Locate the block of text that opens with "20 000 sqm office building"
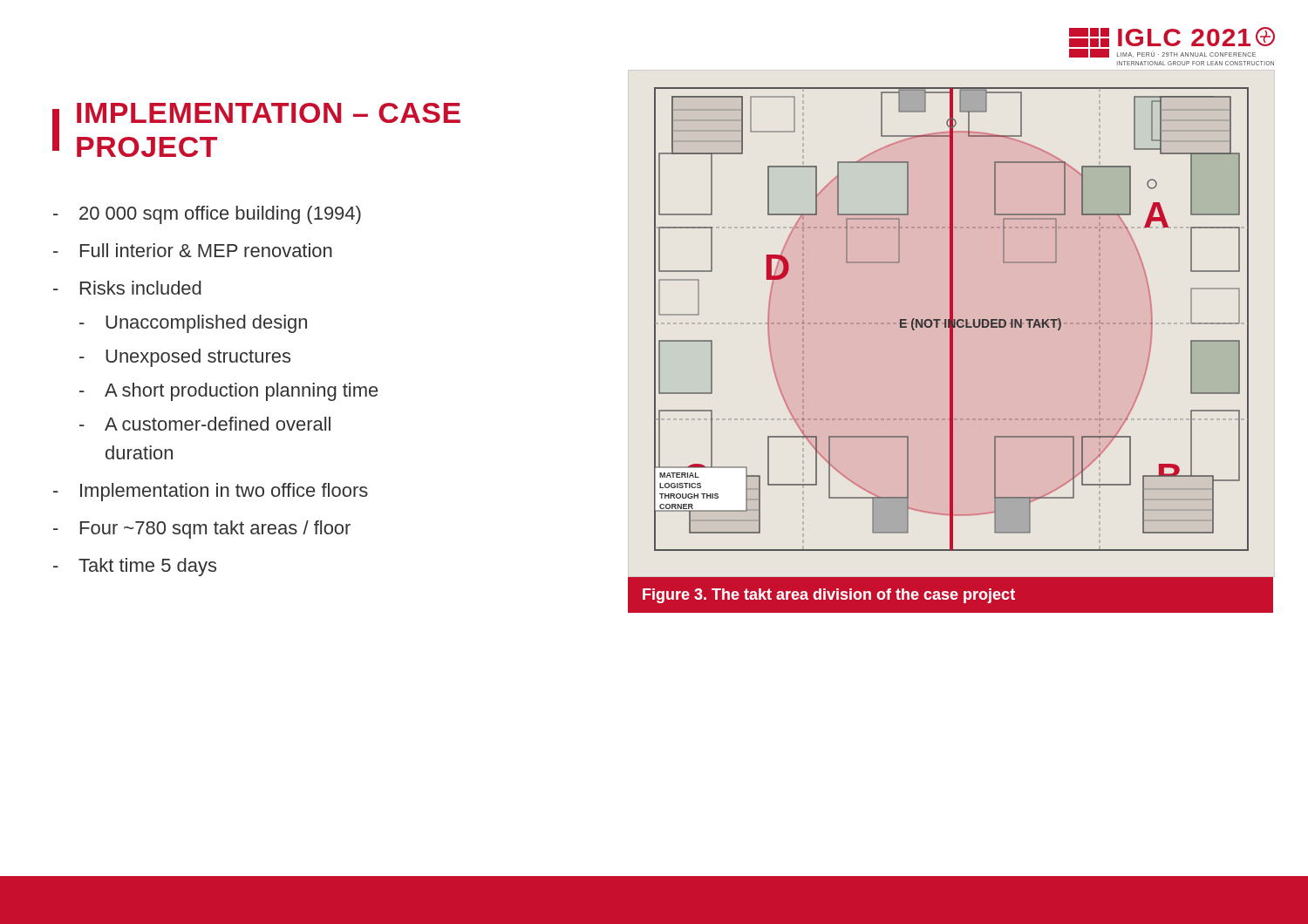The height and width of the screenshot is (924, 1308). [305, 389]
